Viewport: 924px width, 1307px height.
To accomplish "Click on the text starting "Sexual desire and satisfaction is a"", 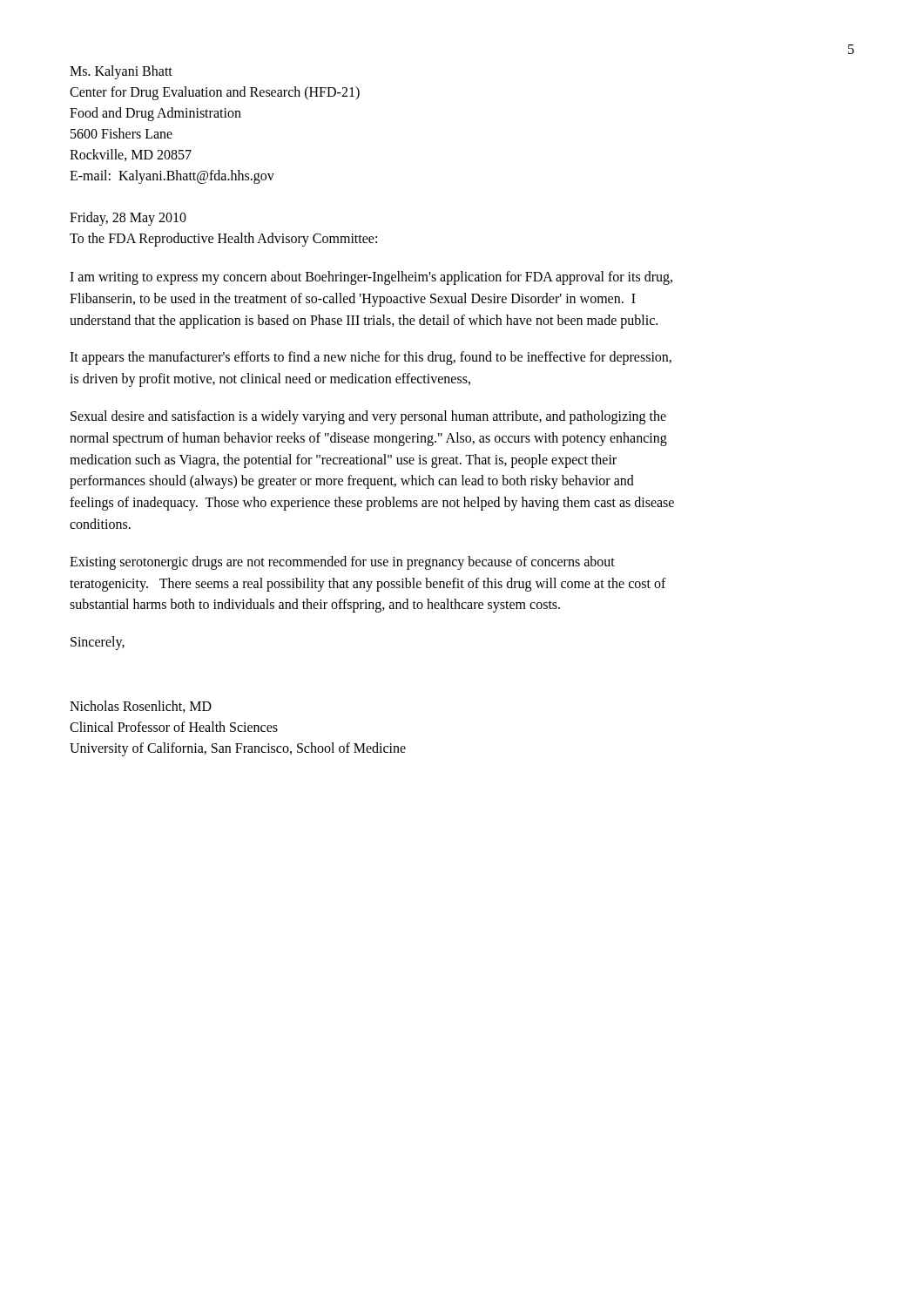I will pos(372,470).
